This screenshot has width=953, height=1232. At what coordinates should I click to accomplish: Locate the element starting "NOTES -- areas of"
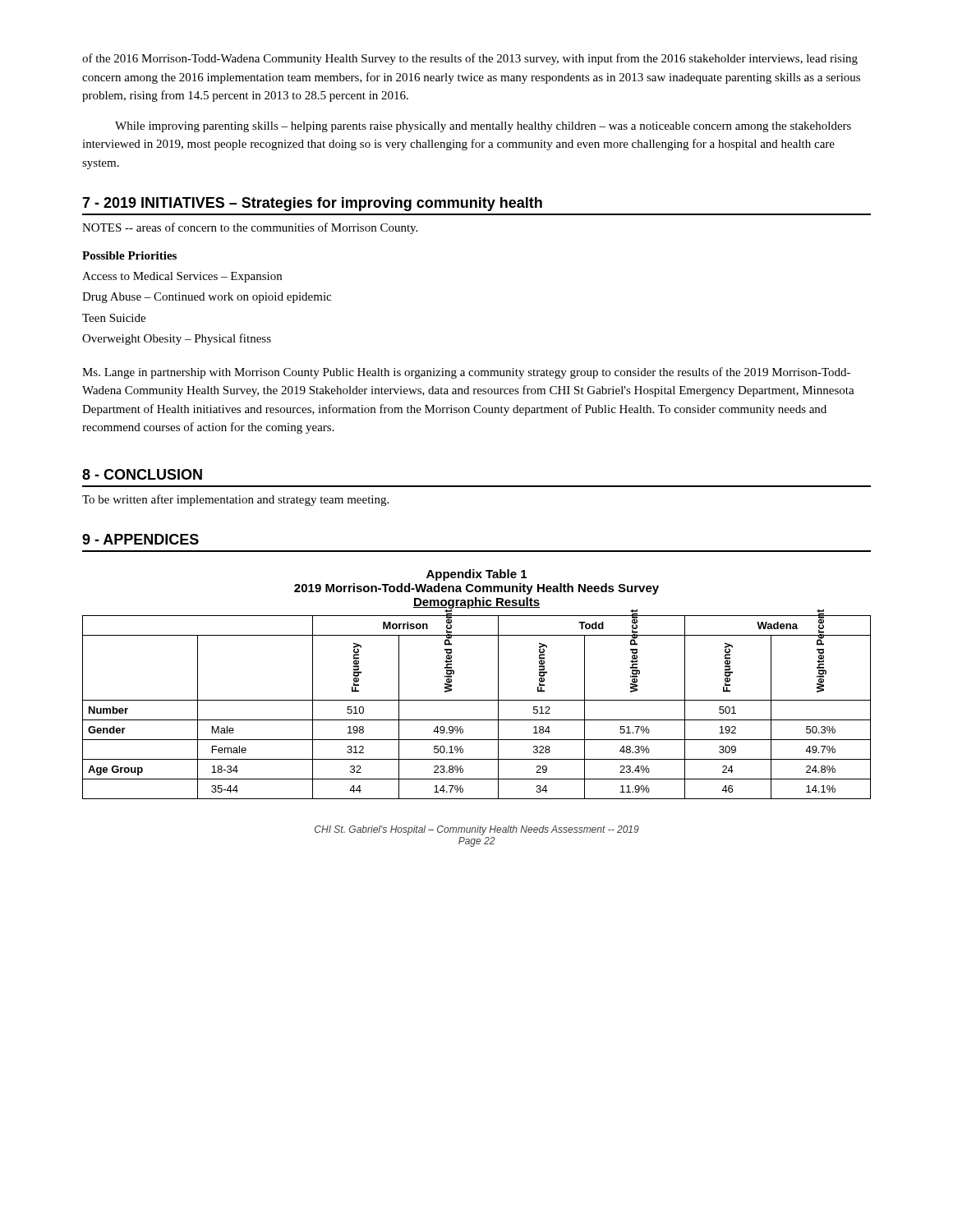click(x=250, y=227)
